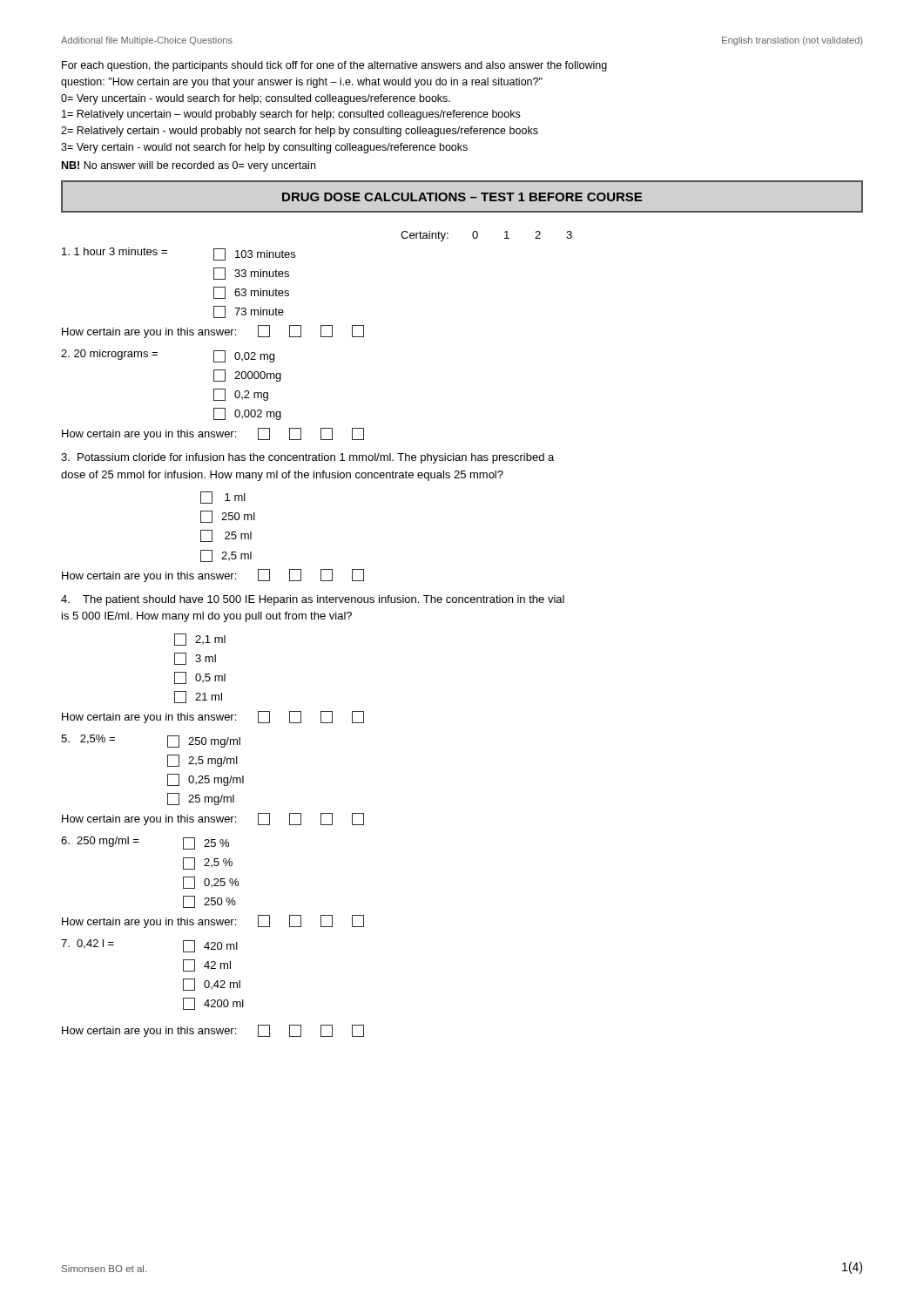The image size is (924, 1307).
Task: Locate the block of text that opens with "250 mg/ml = 25 % 2,5 % 0,25"
Action: [212, 882]
